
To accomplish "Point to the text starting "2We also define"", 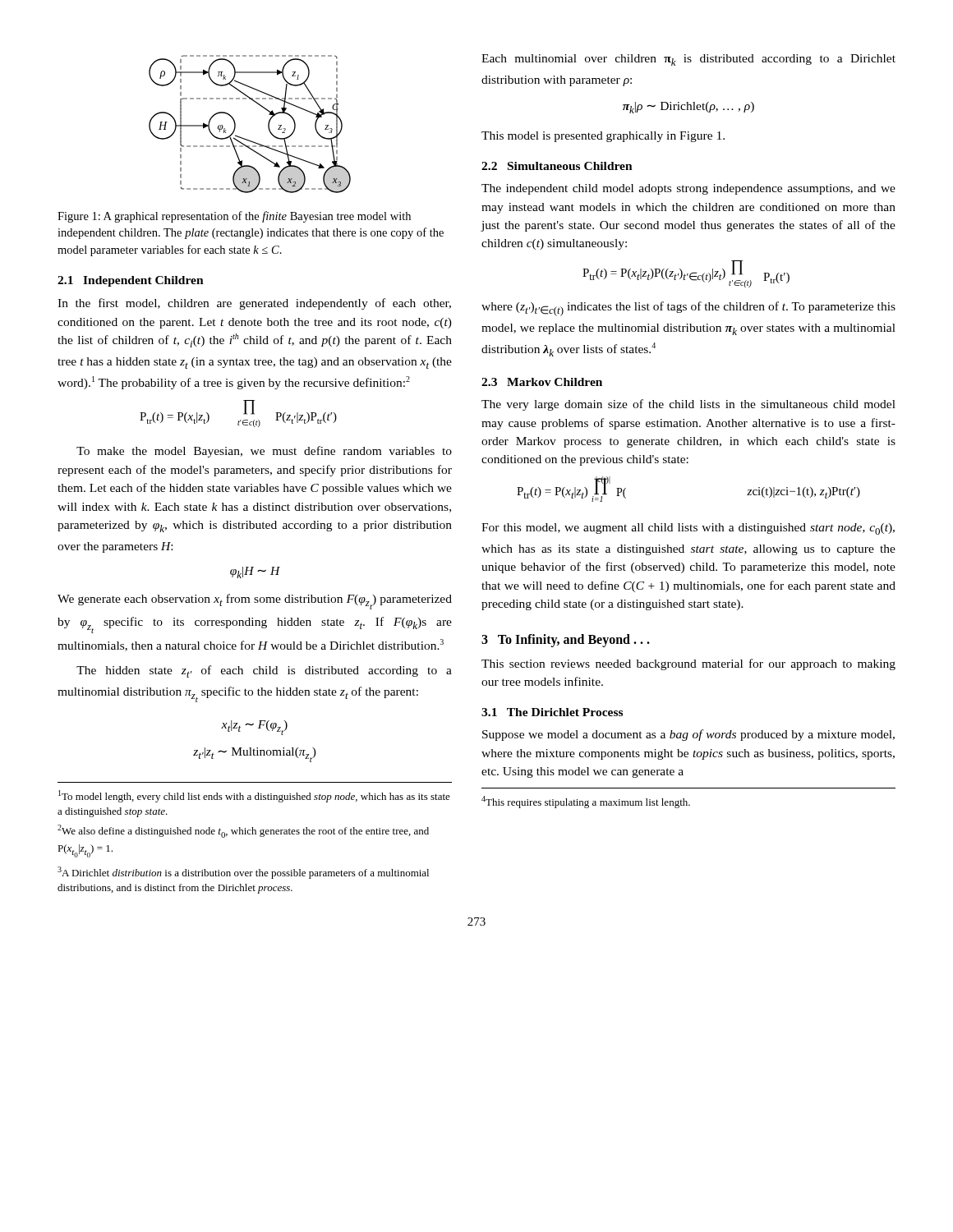I will tap(243, 841).
